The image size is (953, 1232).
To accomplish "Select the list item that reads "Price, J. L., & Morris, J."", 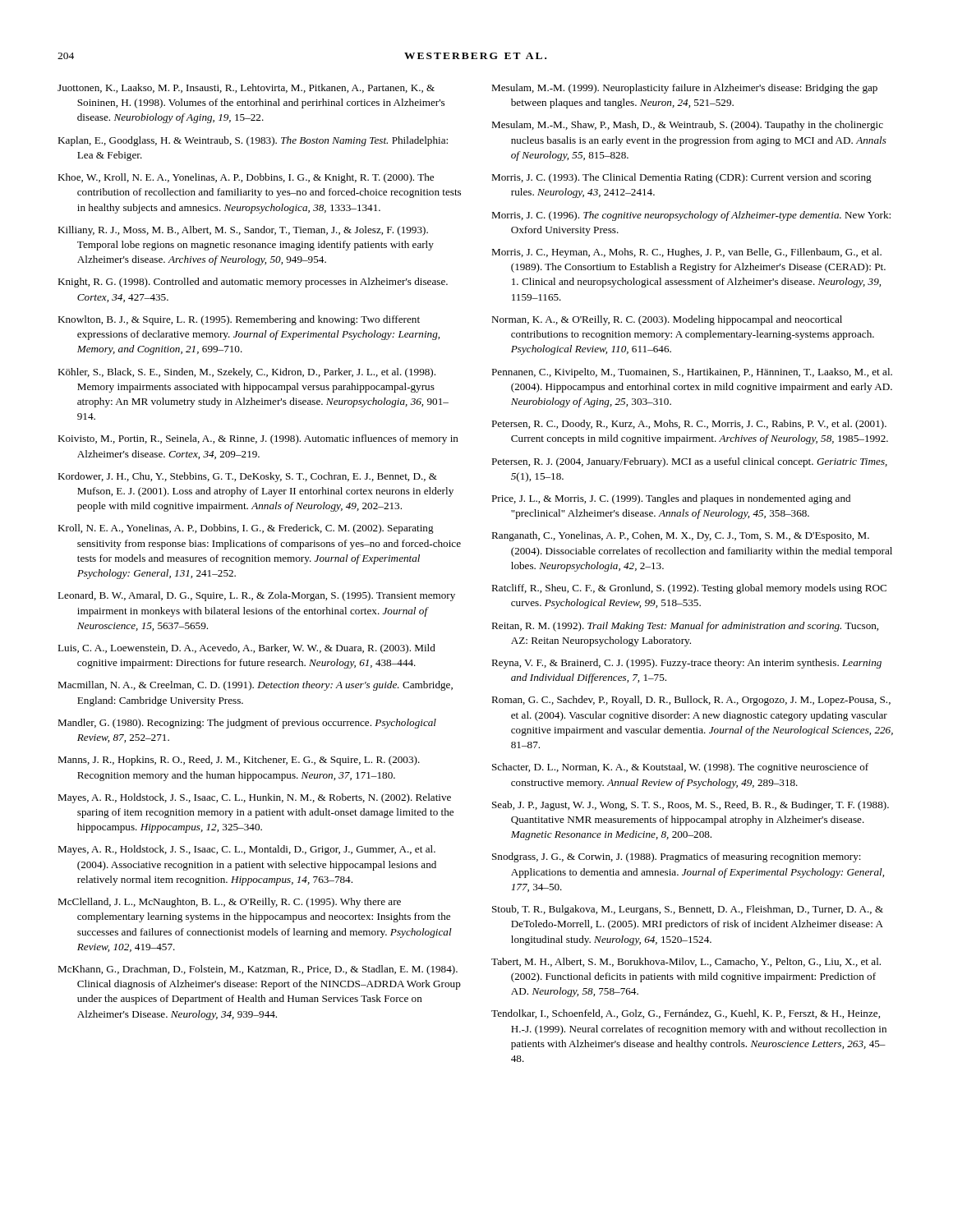I will pos(671,506).
